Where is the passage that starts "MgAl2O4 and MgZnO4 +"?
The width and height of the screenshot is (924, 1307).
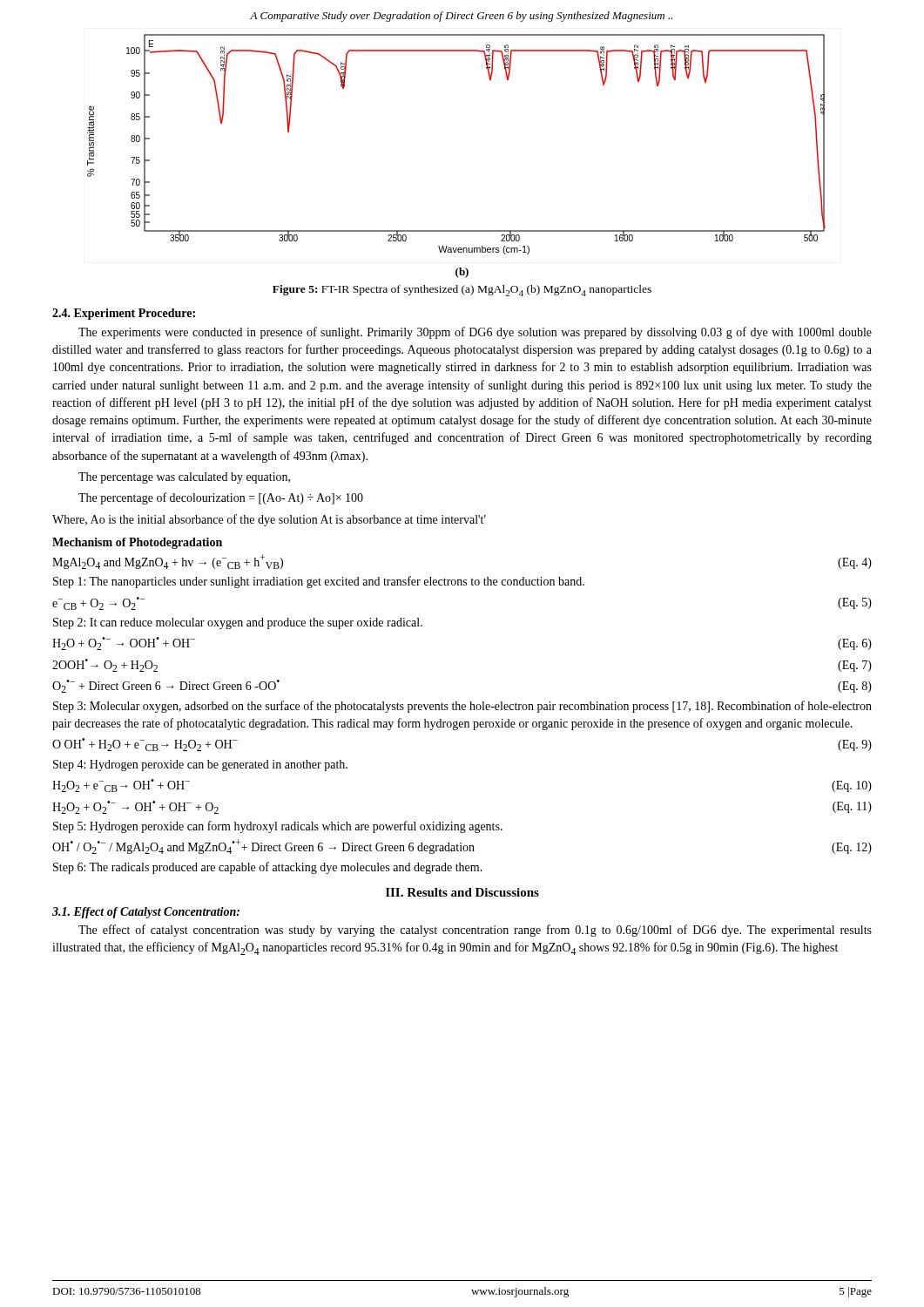click(x=162, y=562)
